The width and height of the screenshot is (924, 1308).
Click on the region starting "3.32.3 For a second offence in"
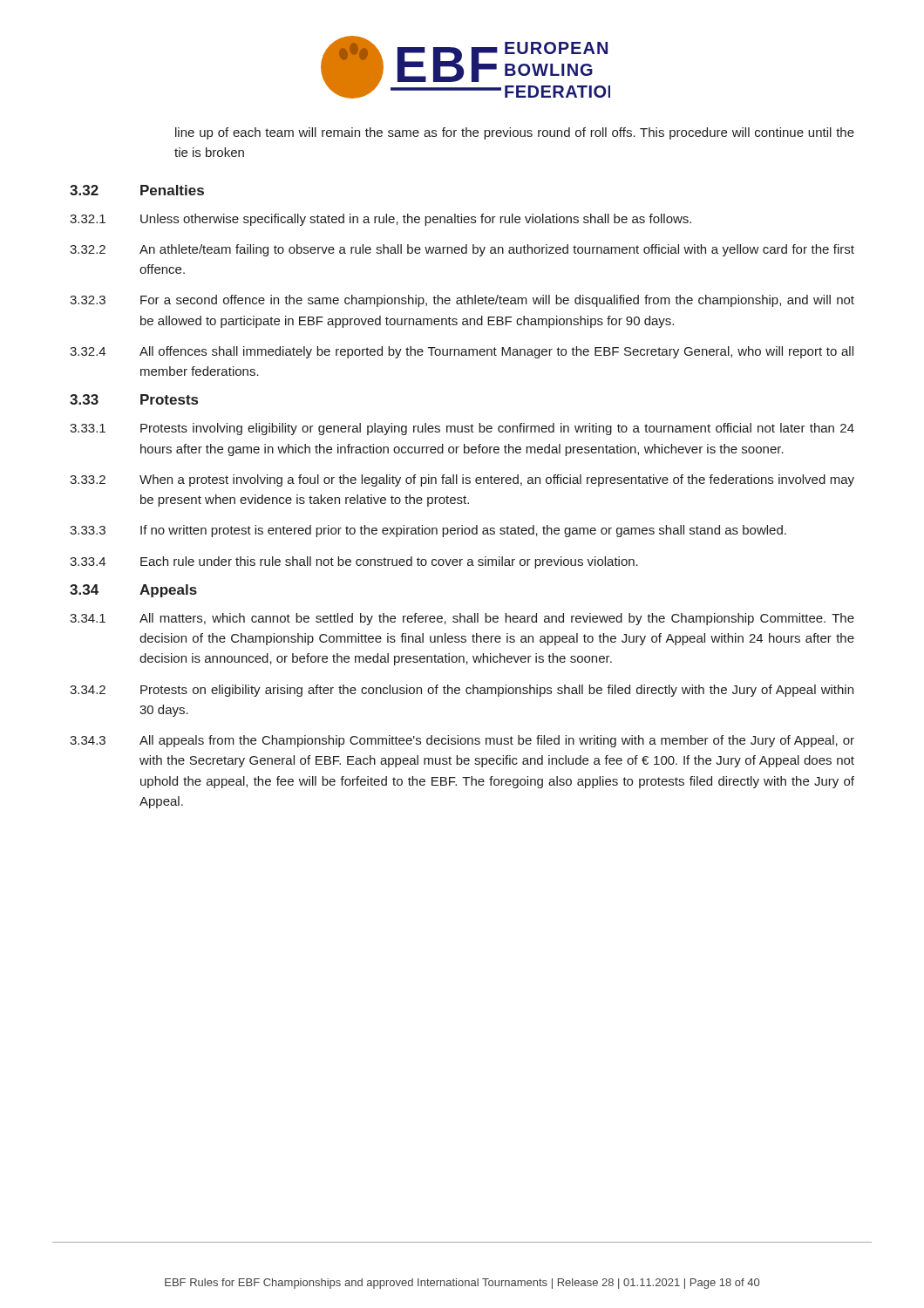(x=462, y=310)
